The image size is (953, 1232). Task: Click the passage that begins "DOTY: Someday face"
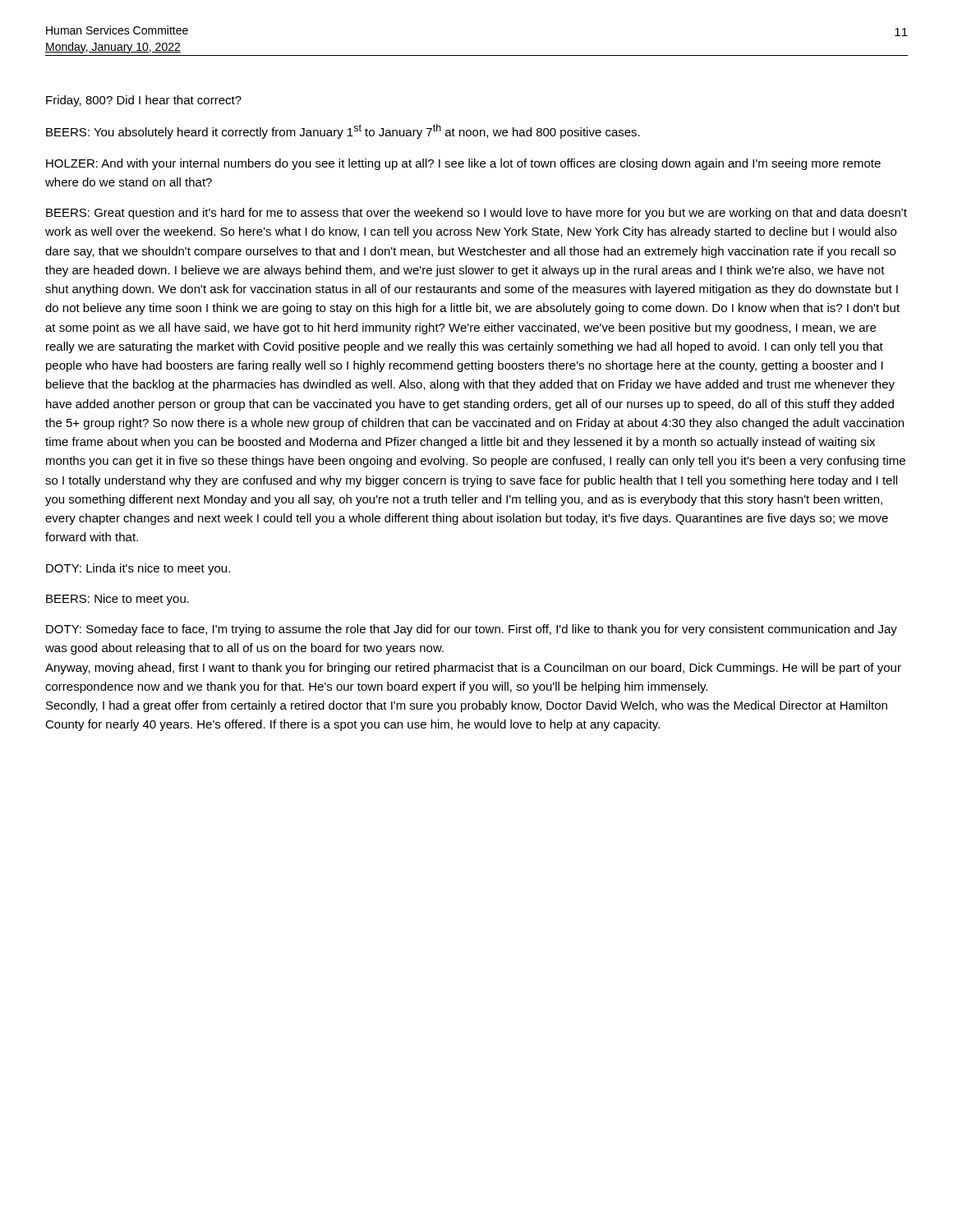473,676
